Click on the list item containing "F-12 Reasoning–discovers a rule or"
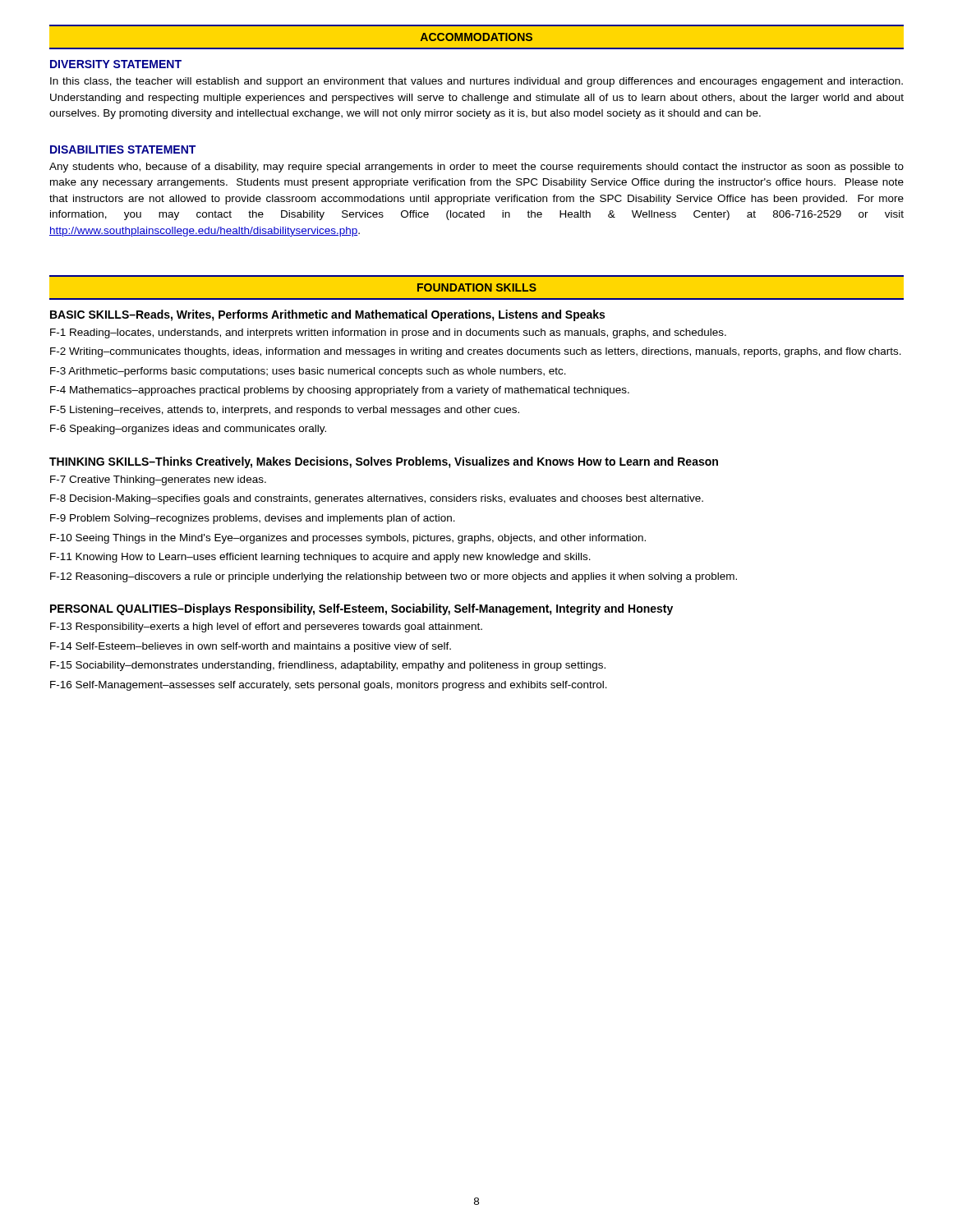The height and width of the screenshot is (1232, 953). (x=394, y=576)
